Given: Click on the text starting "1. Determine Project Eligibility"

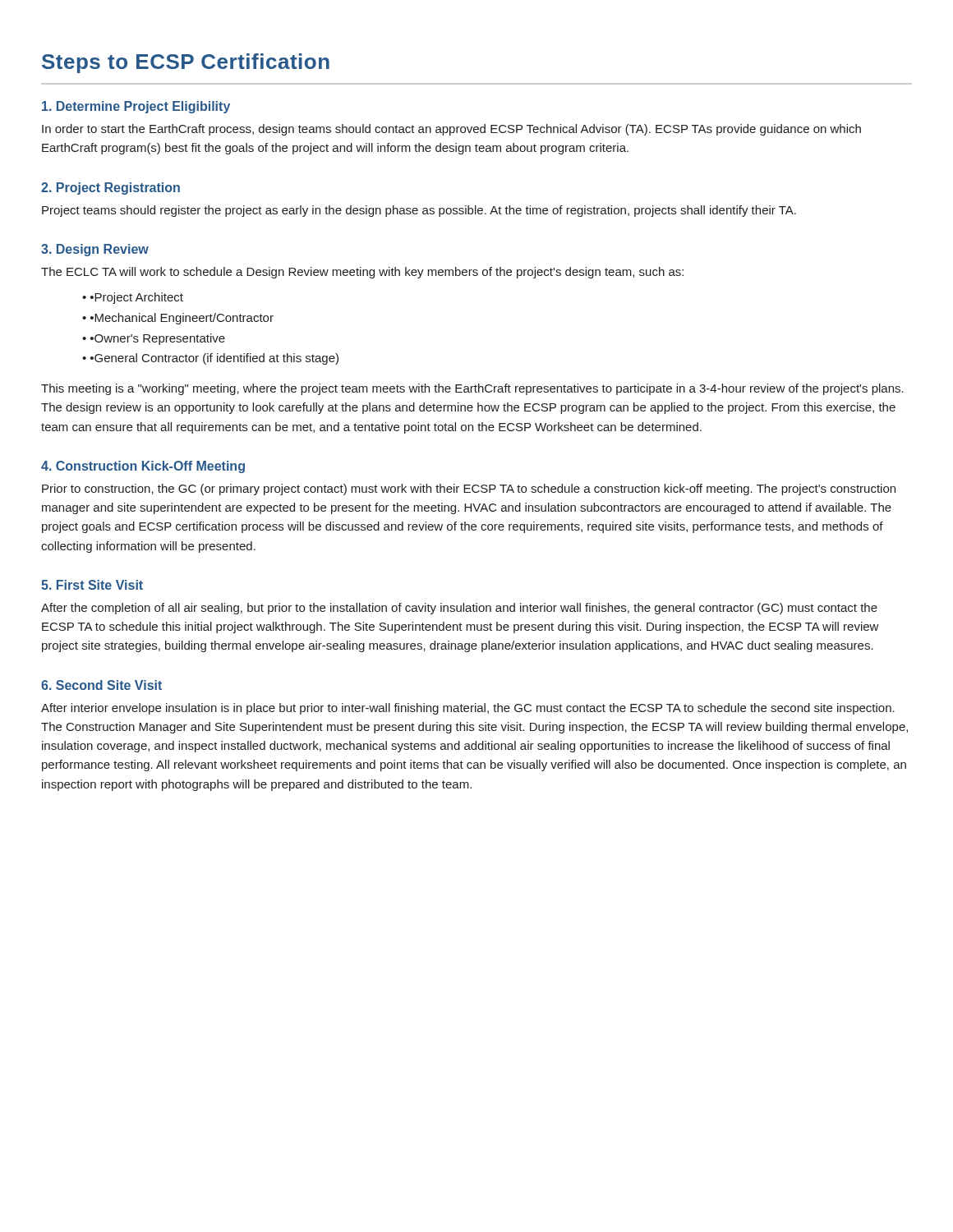Looking at the screenshot, I should click(x=136, y=107).
